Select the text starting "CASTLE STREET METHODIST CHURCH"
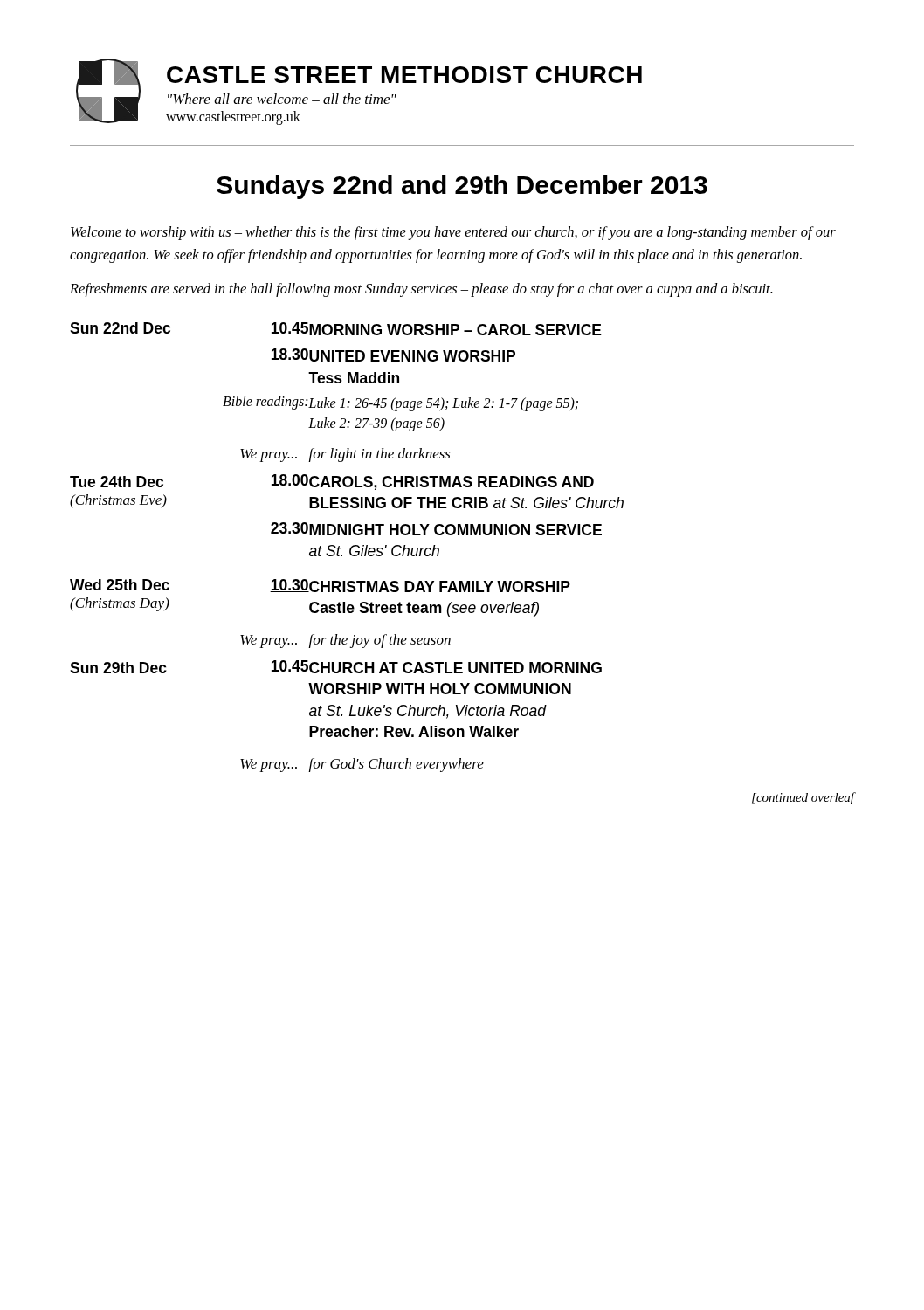Screen dimensions: 1310x924 405,74
